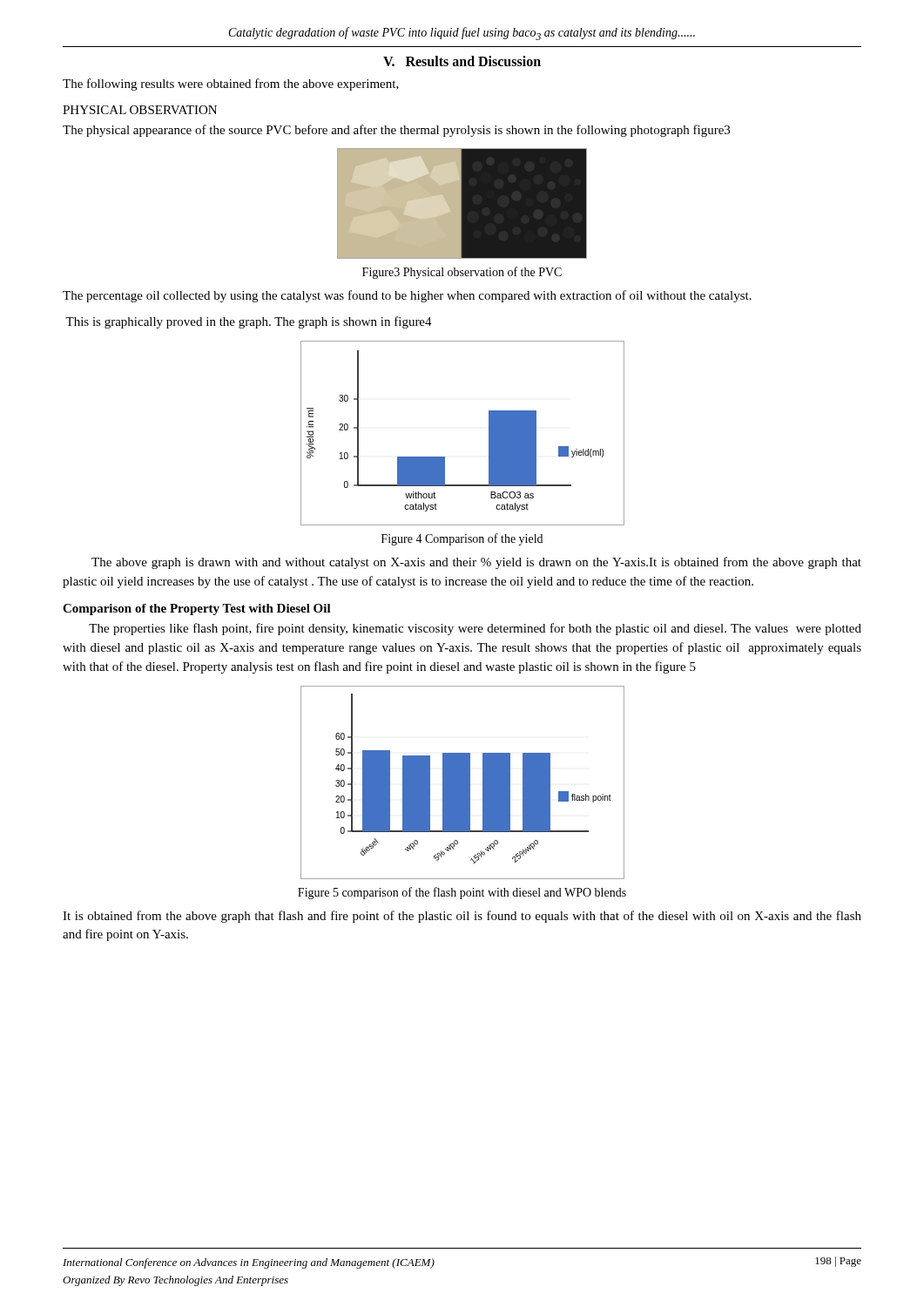Click on the text block that reads "The physical appearance of"

point(397,129)
